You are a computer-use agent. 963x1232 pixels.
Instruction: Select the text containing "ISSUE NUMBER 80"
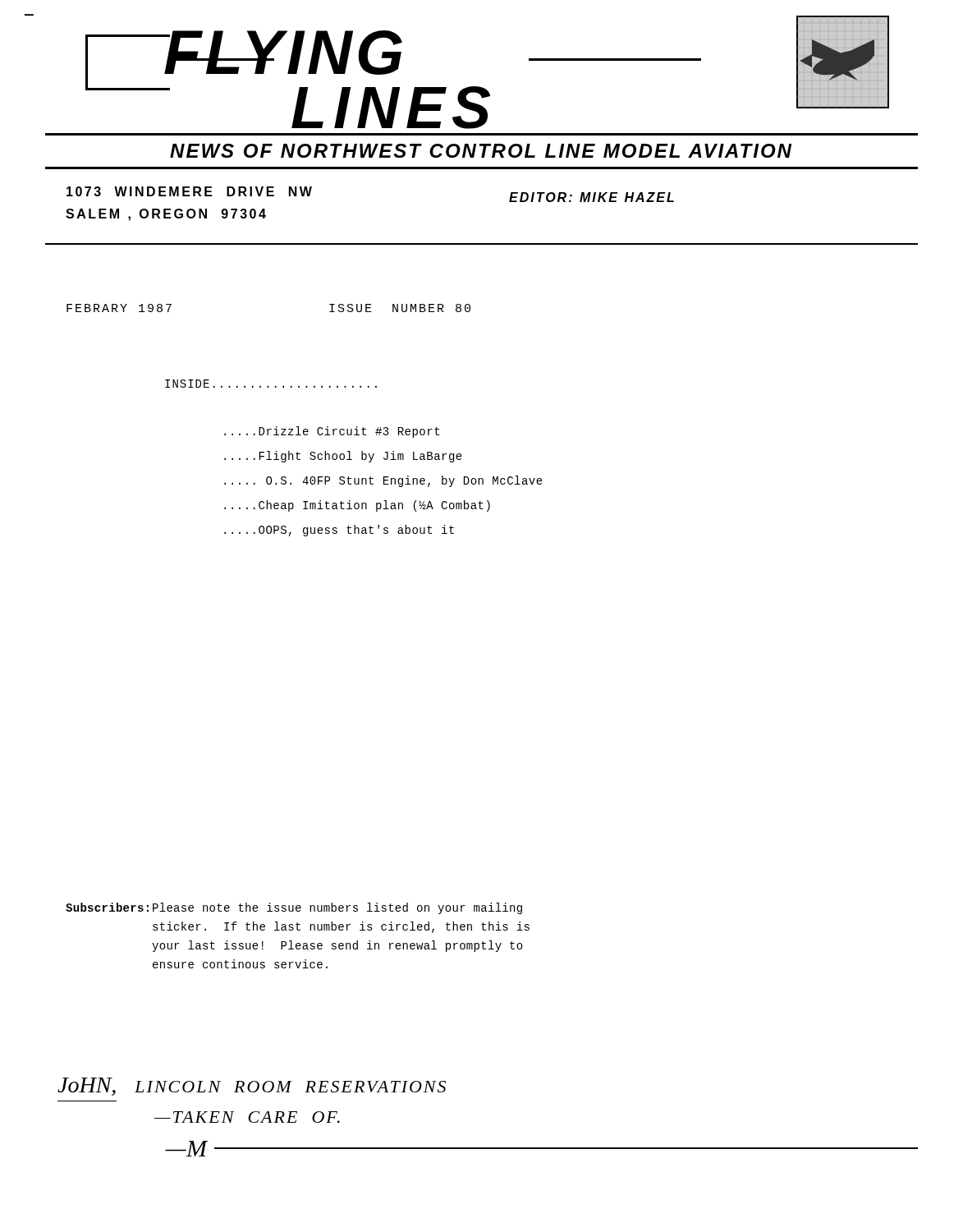pos(401,309)
